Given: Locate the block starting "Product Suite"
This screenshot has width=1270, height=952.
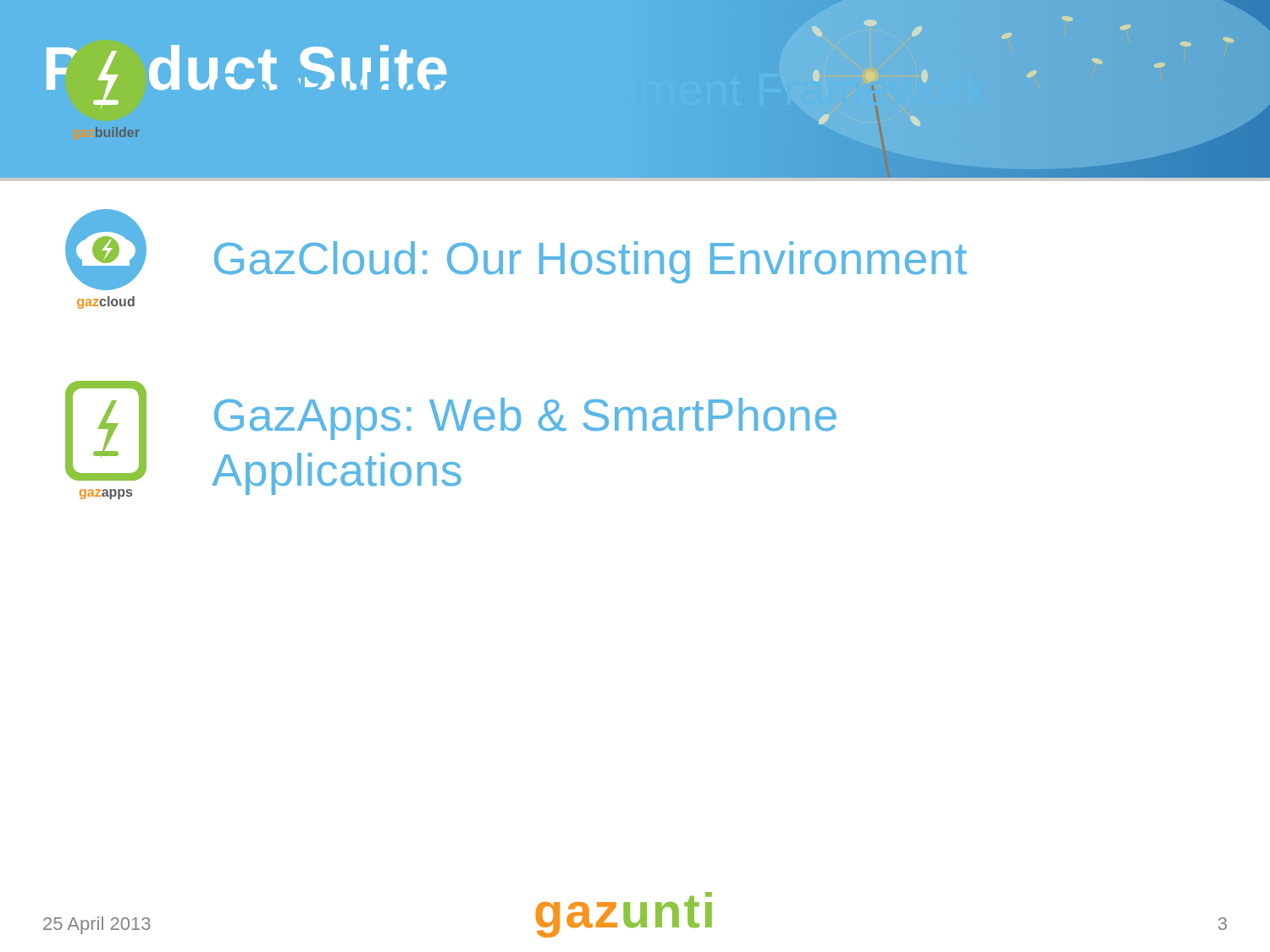Looking at the screenshot, I should pos(246,69).
